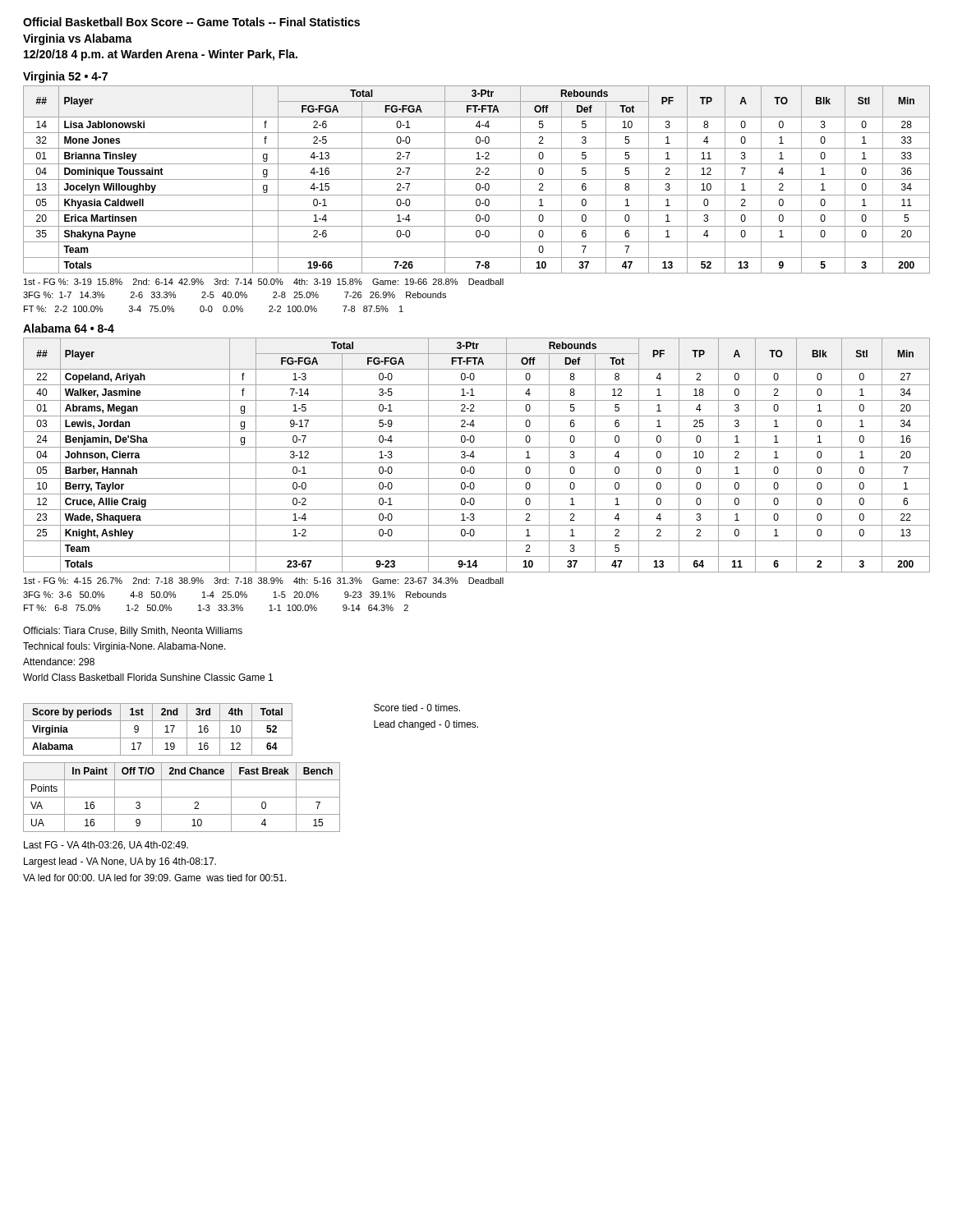This screenshot has height=1232, width=953.
Task: Select the text block with the text "Last FG -"
Action: tap(155, 861)
